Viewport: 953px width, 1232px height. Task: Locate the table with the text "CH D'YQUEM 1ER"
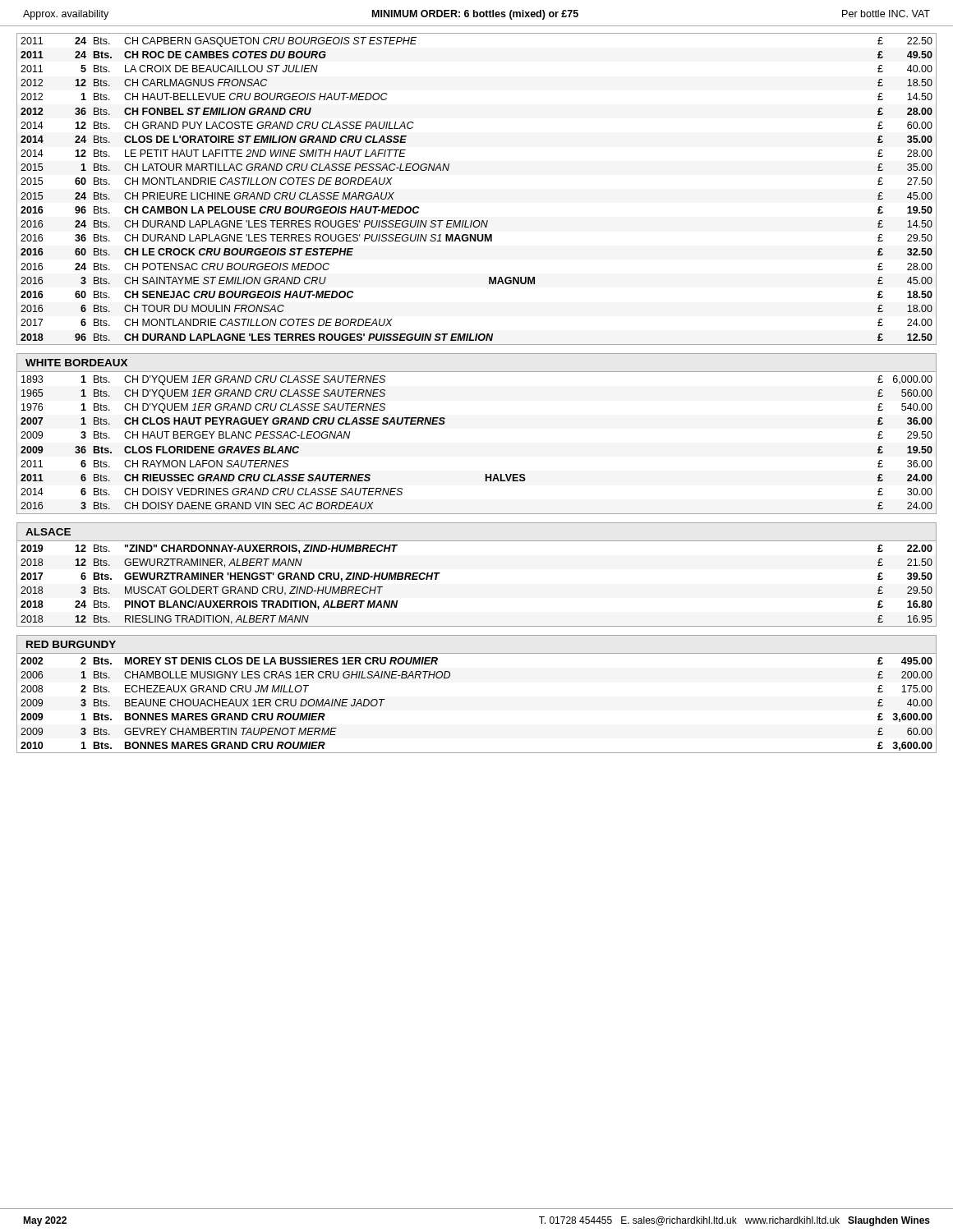[x=476, y=443]
